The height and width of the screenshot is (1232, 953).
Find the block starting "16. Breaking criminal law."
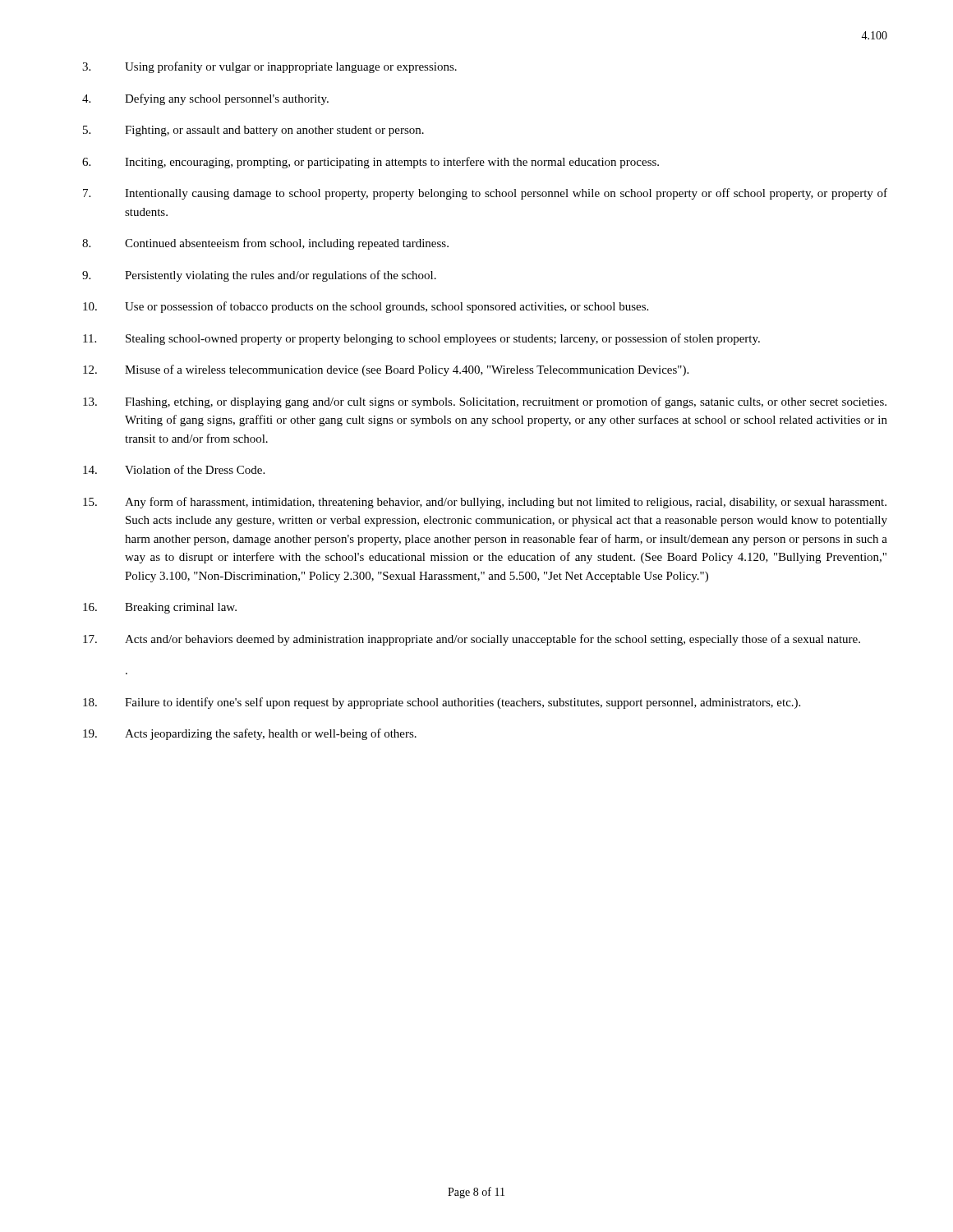(x=160, y=608)
